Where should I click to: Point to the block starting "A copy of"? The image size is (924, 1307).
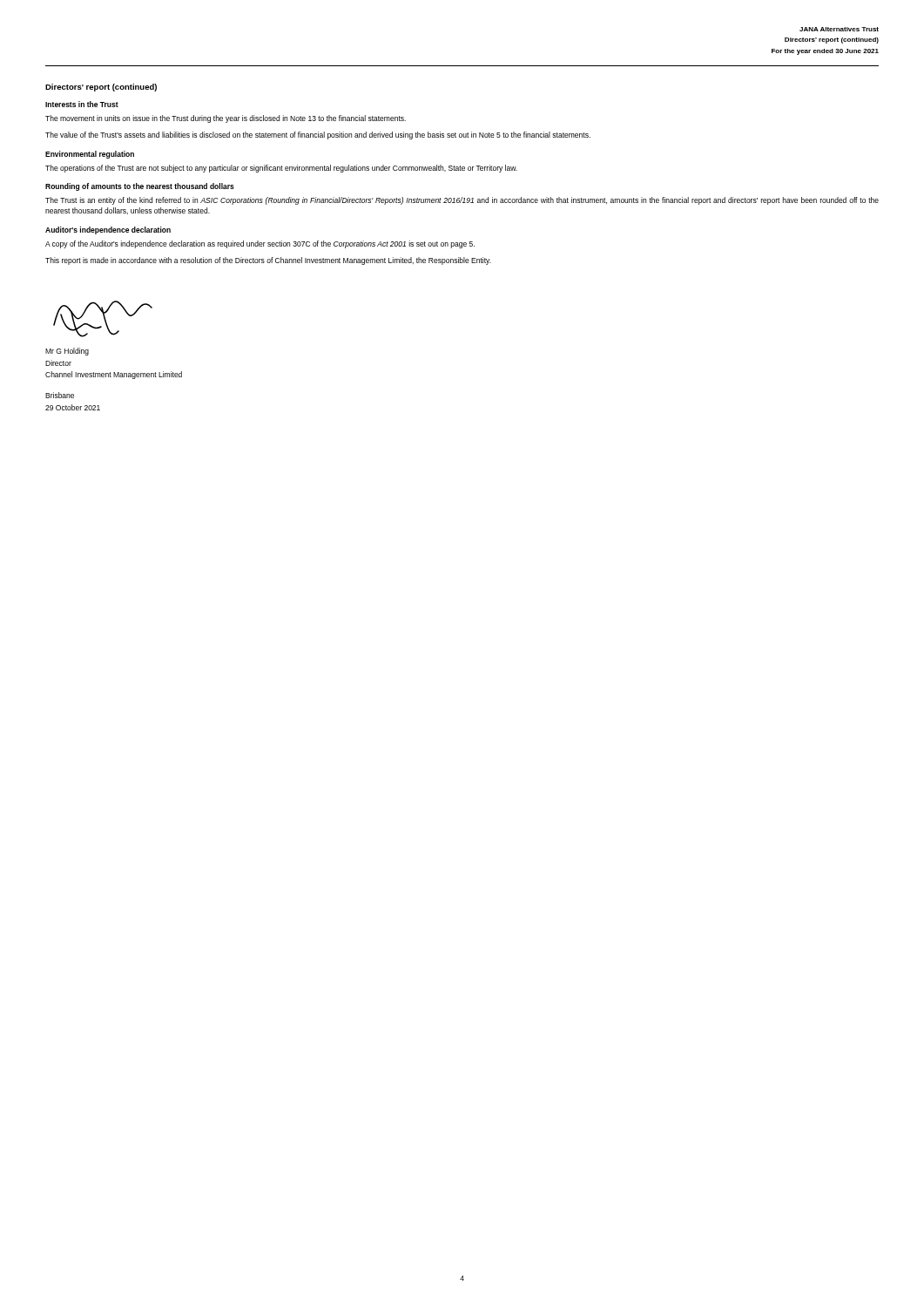pyautogui.click(x=260, y=244)
